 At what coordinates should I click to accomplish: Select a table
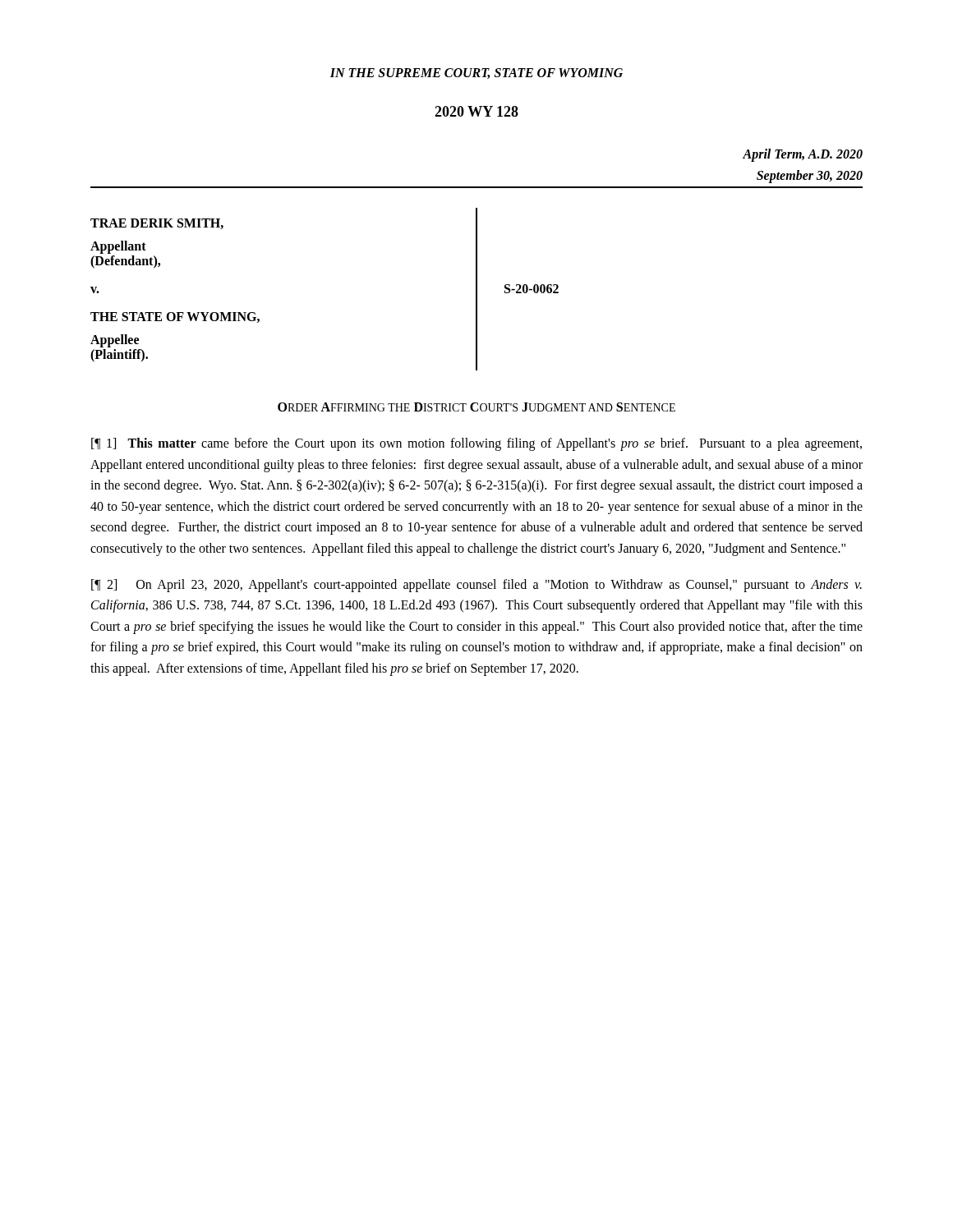point(476,289)
